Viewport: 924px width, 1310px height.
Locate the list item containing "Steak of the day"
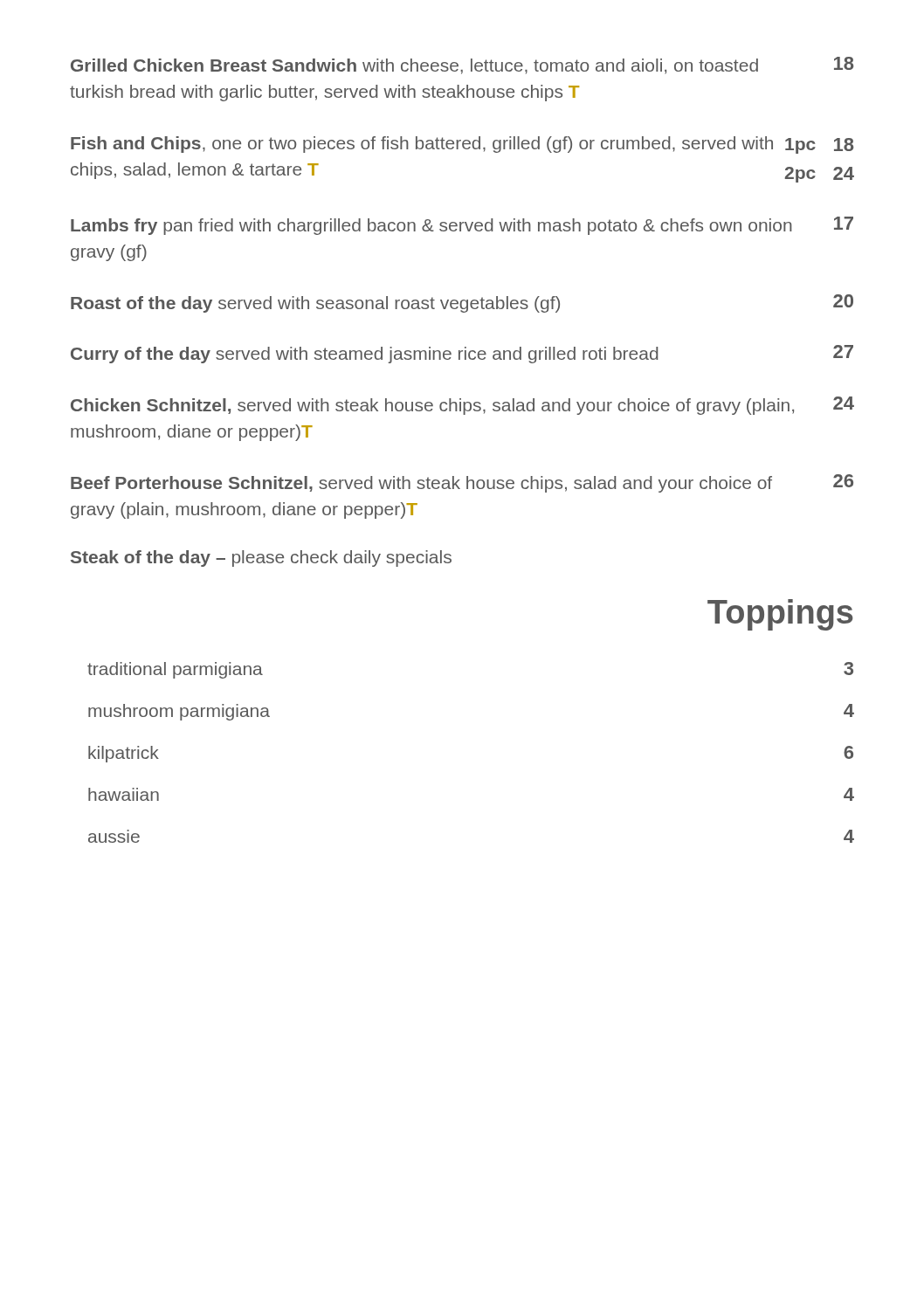coord(261,557)
